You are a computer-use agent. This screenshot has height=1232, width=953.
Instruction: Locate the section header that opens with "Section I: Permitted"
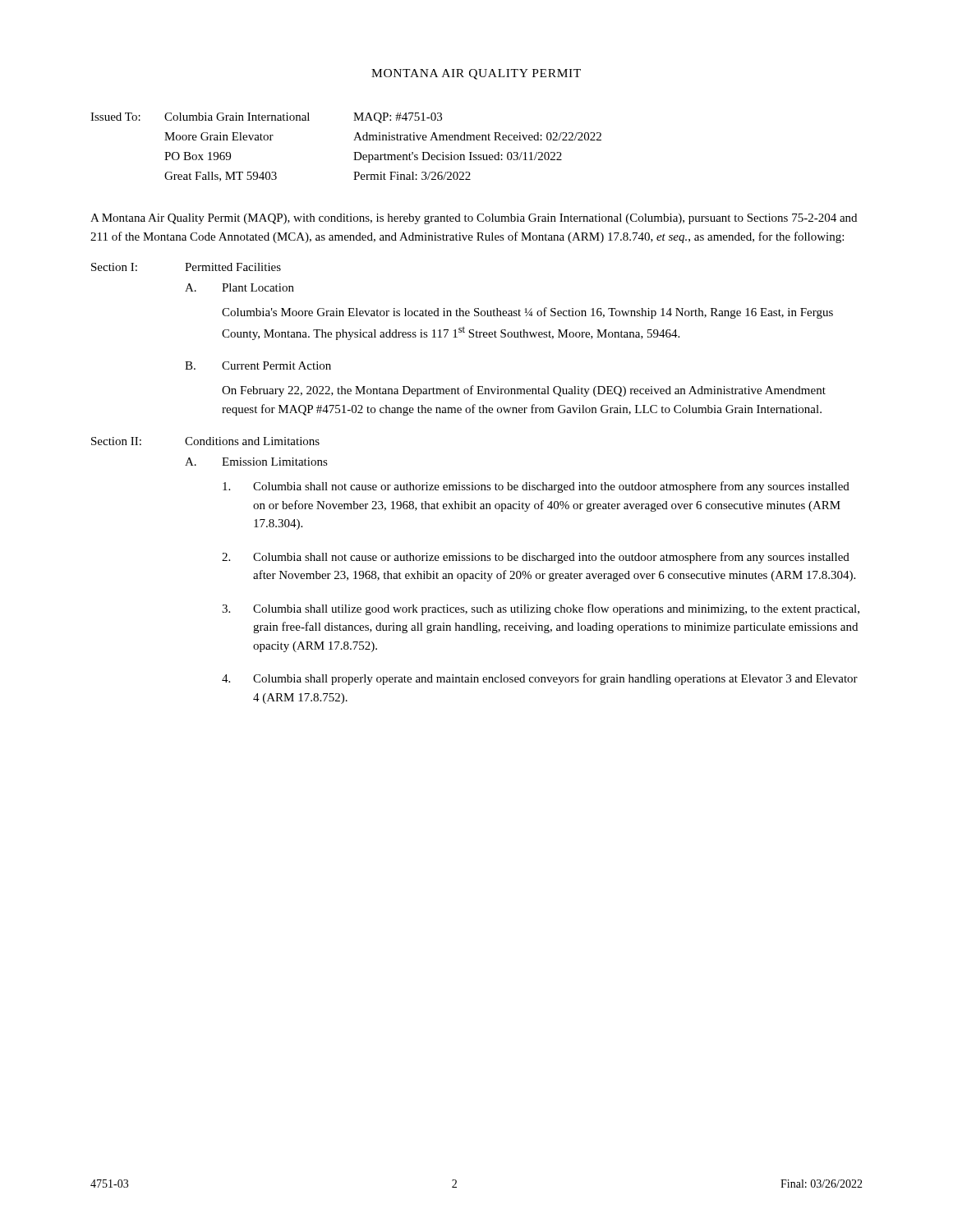tap(186, 267)
